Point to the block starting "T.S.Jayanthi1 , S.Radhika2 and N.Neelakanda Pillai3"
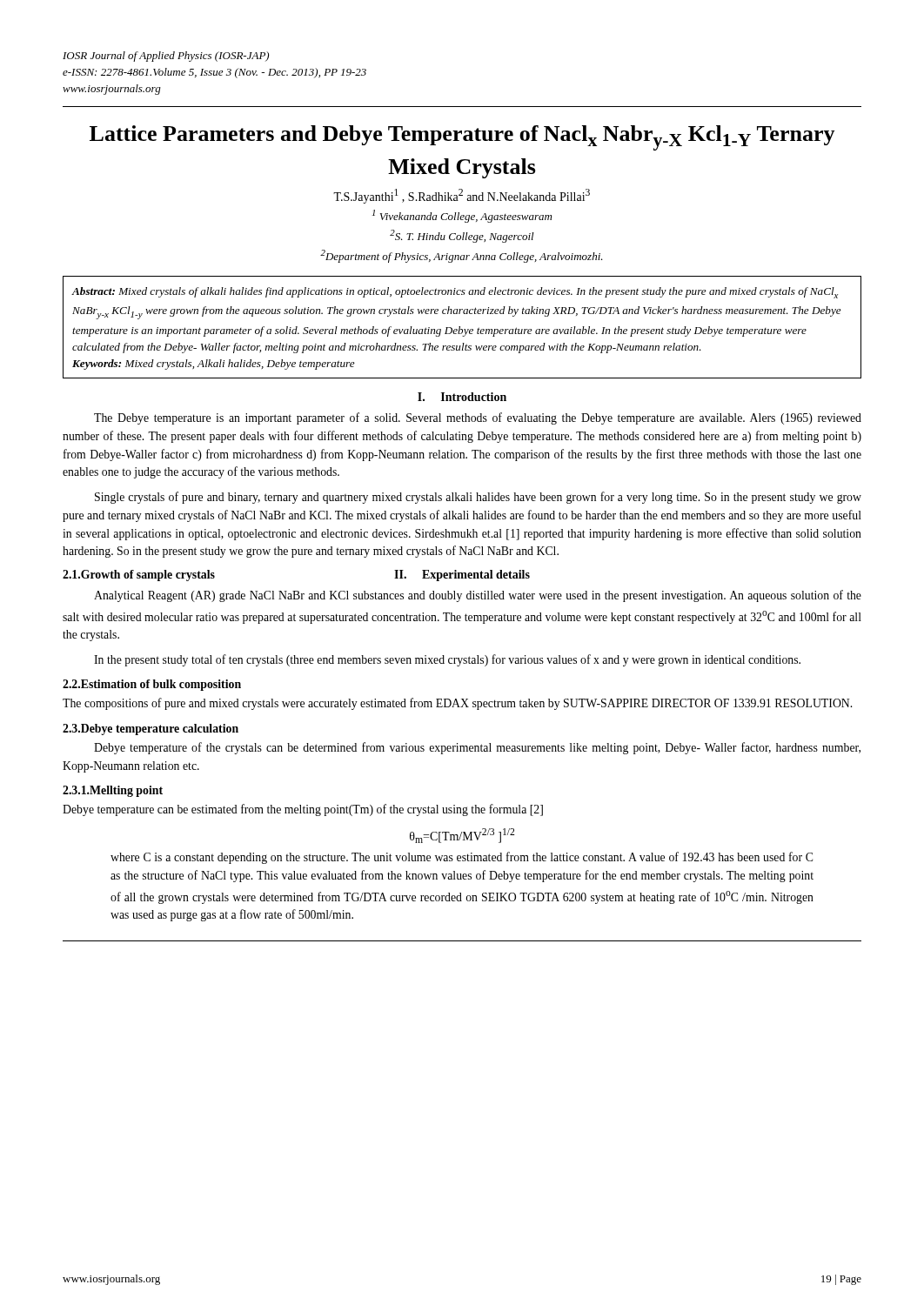Image resolution: width=924 pixels, height=1305 pixels. click(462, 195)
